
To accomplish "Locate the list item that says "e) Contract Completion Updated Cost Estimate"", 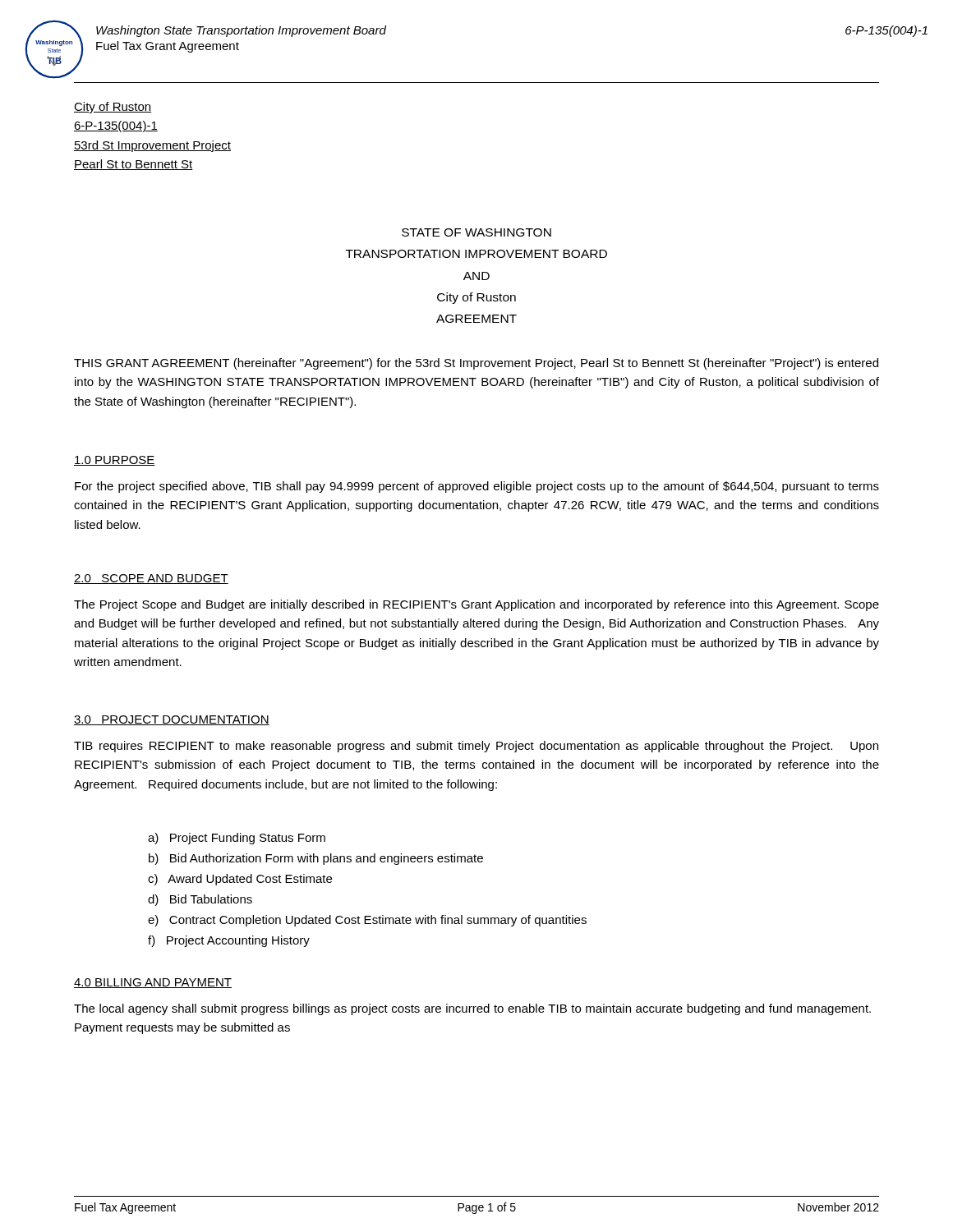I will (367, 920).
